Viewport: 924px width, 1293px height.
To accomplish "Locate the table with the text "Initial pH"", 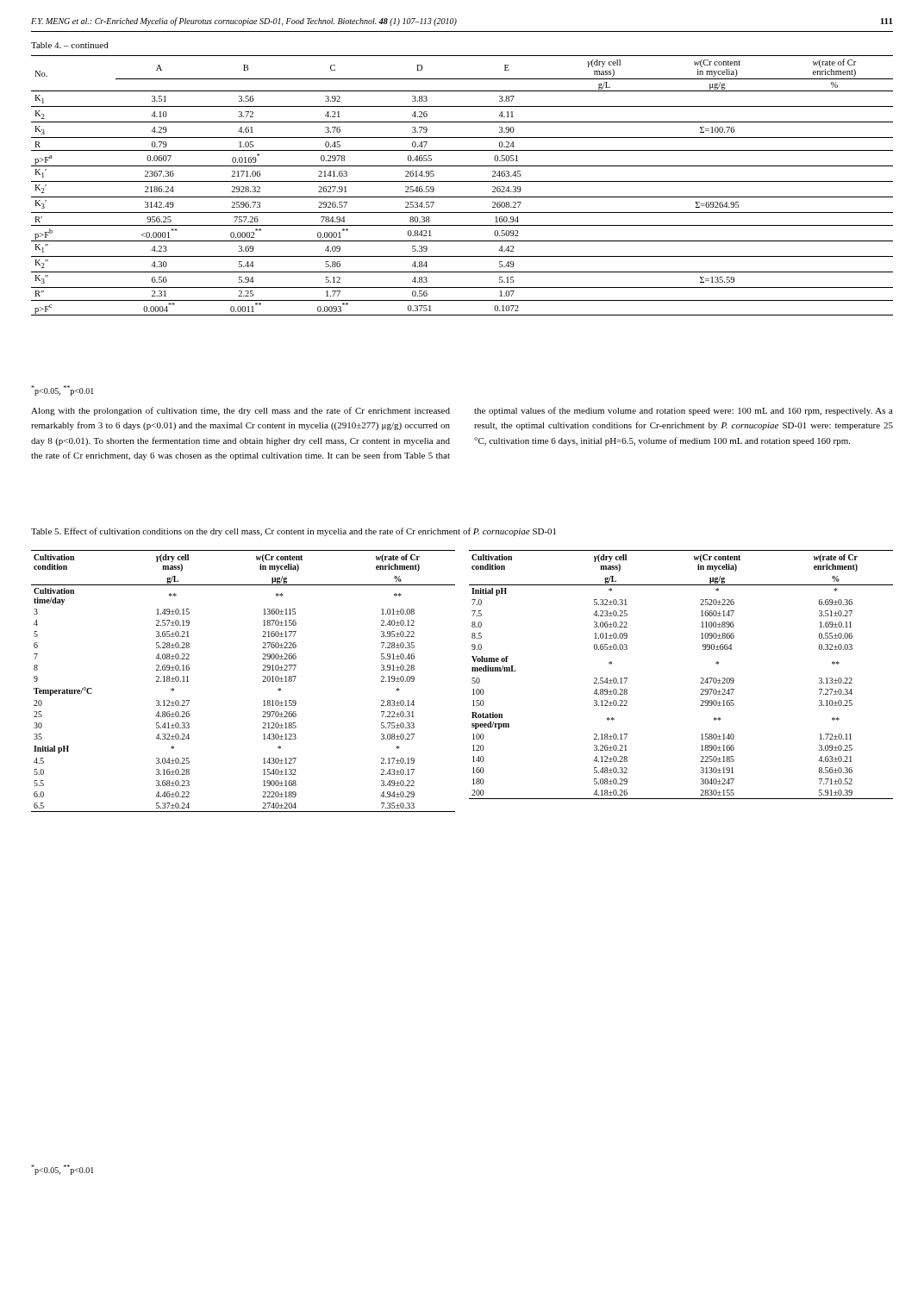I will [x=462, y=681].
